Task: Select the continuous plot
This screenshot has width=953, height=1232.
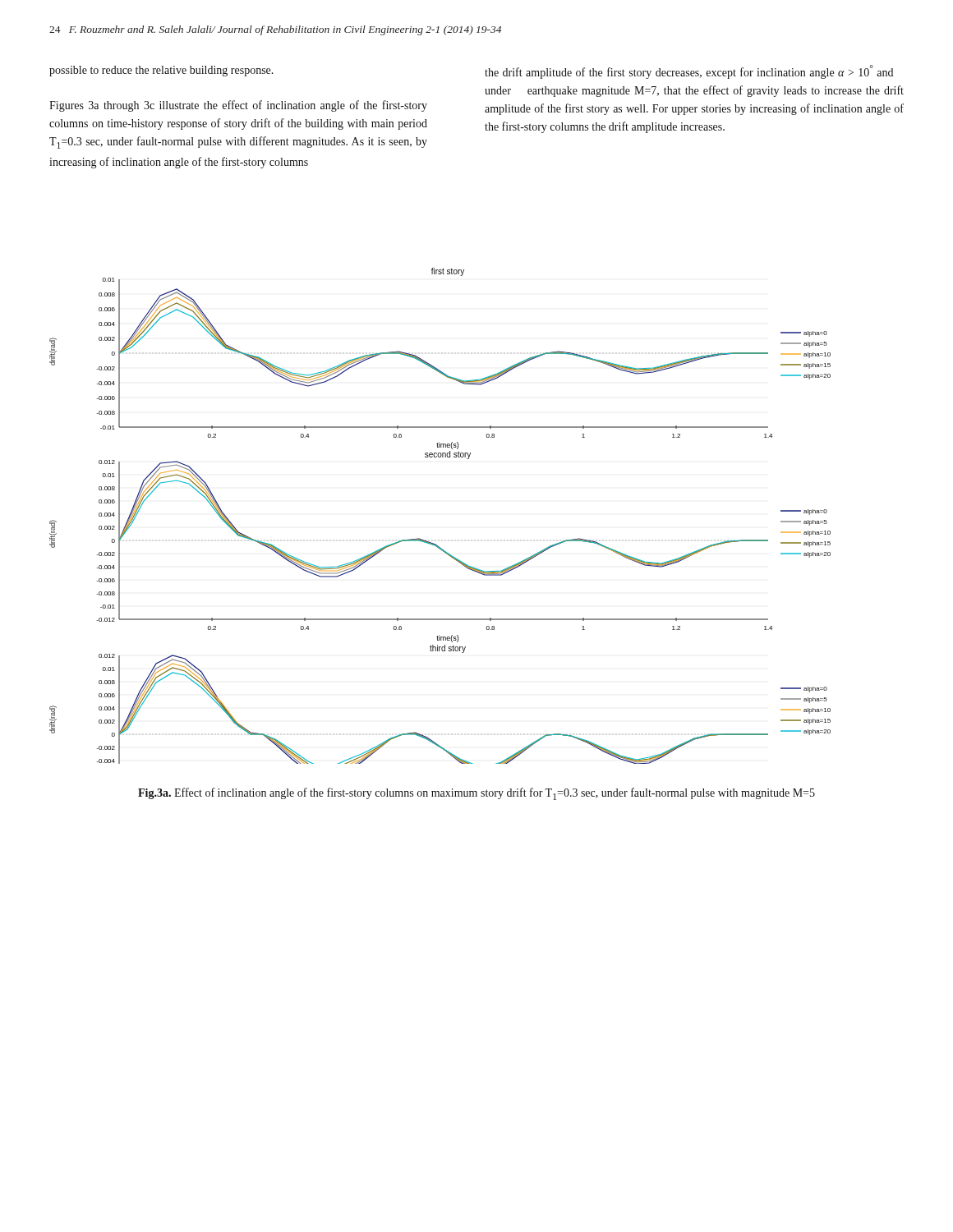Action: (x=481, y=513)
